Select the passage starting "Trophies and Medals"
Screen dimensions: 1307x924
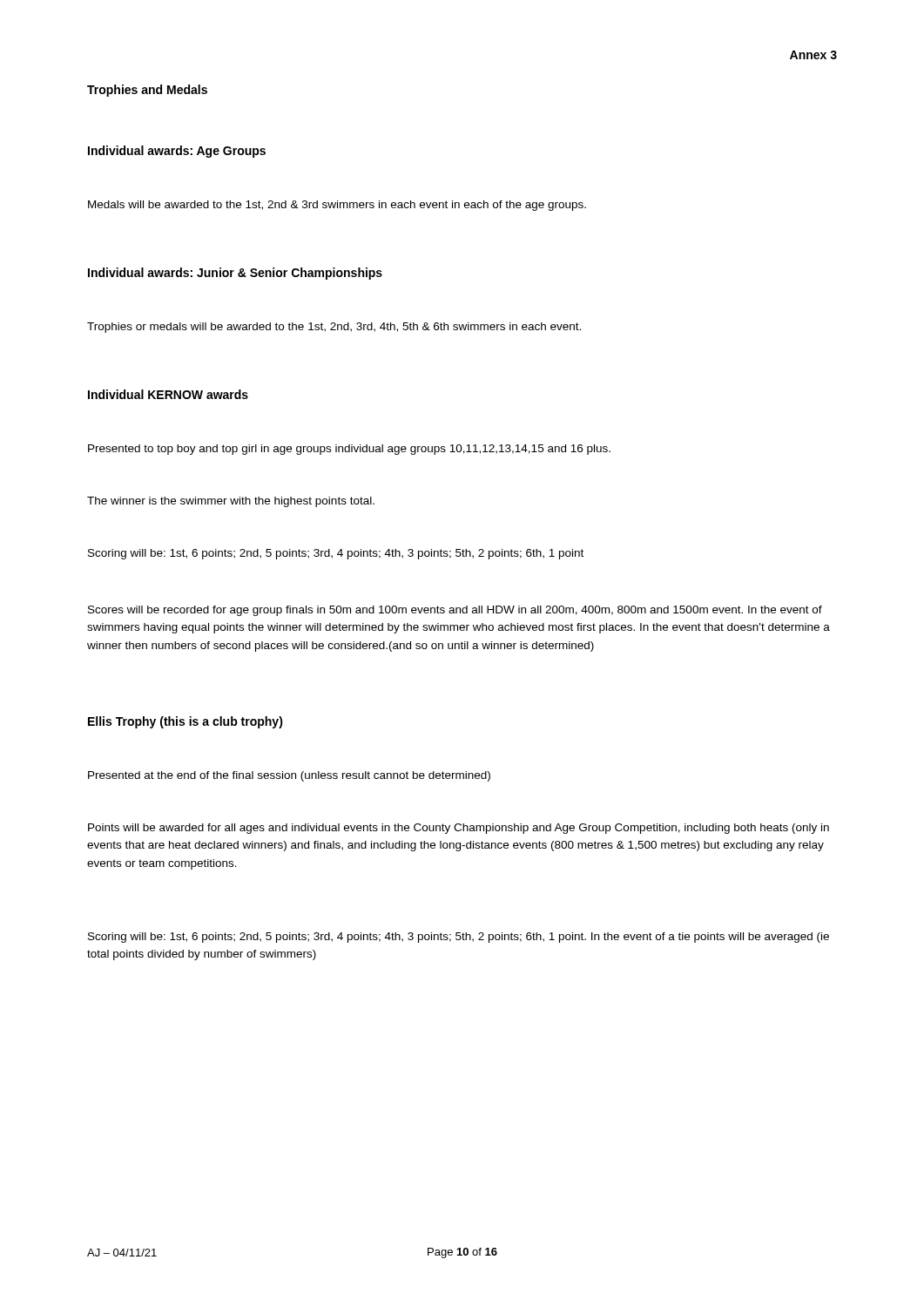147,90
